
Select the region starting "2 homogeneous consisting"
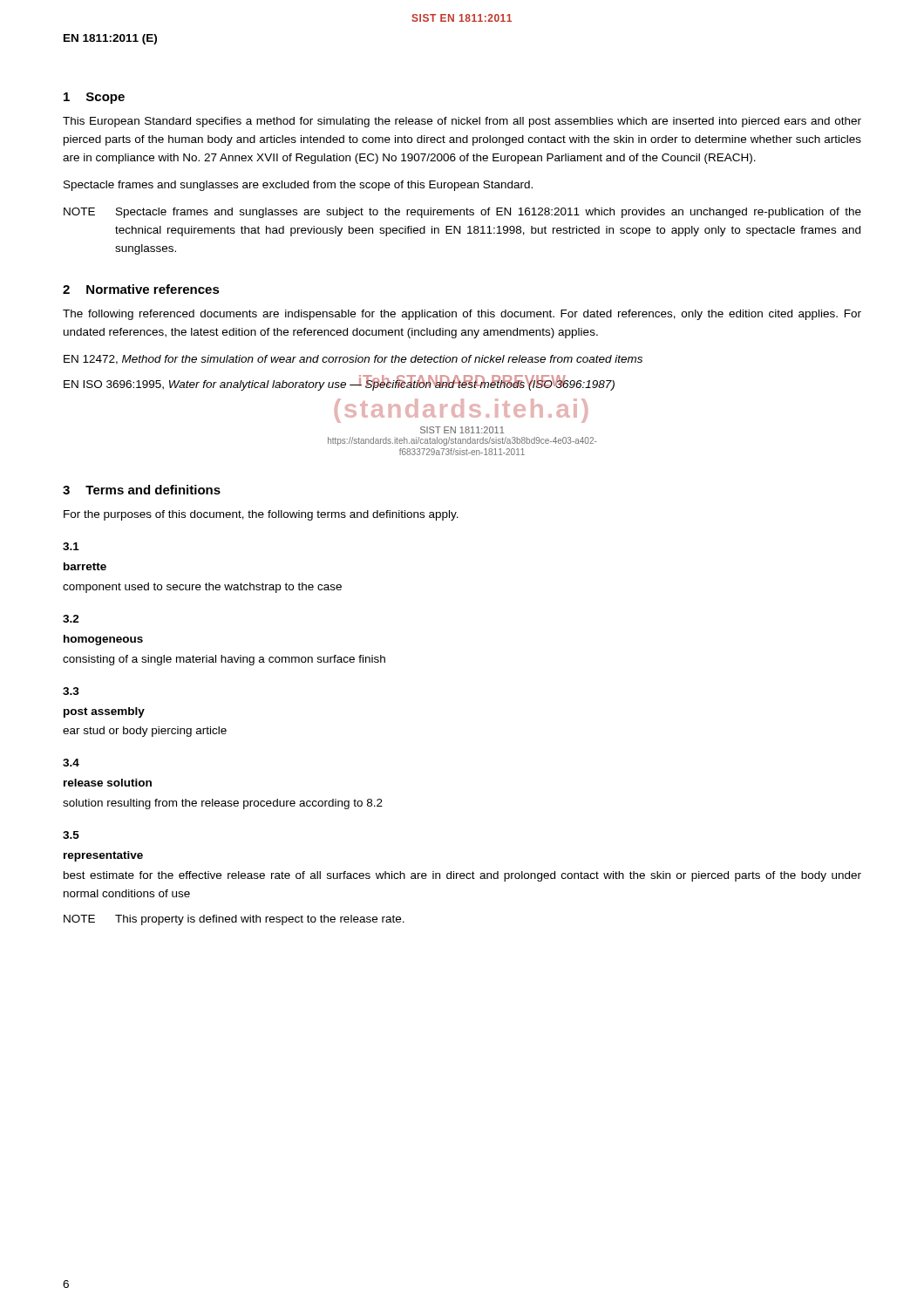click(71, 619)
